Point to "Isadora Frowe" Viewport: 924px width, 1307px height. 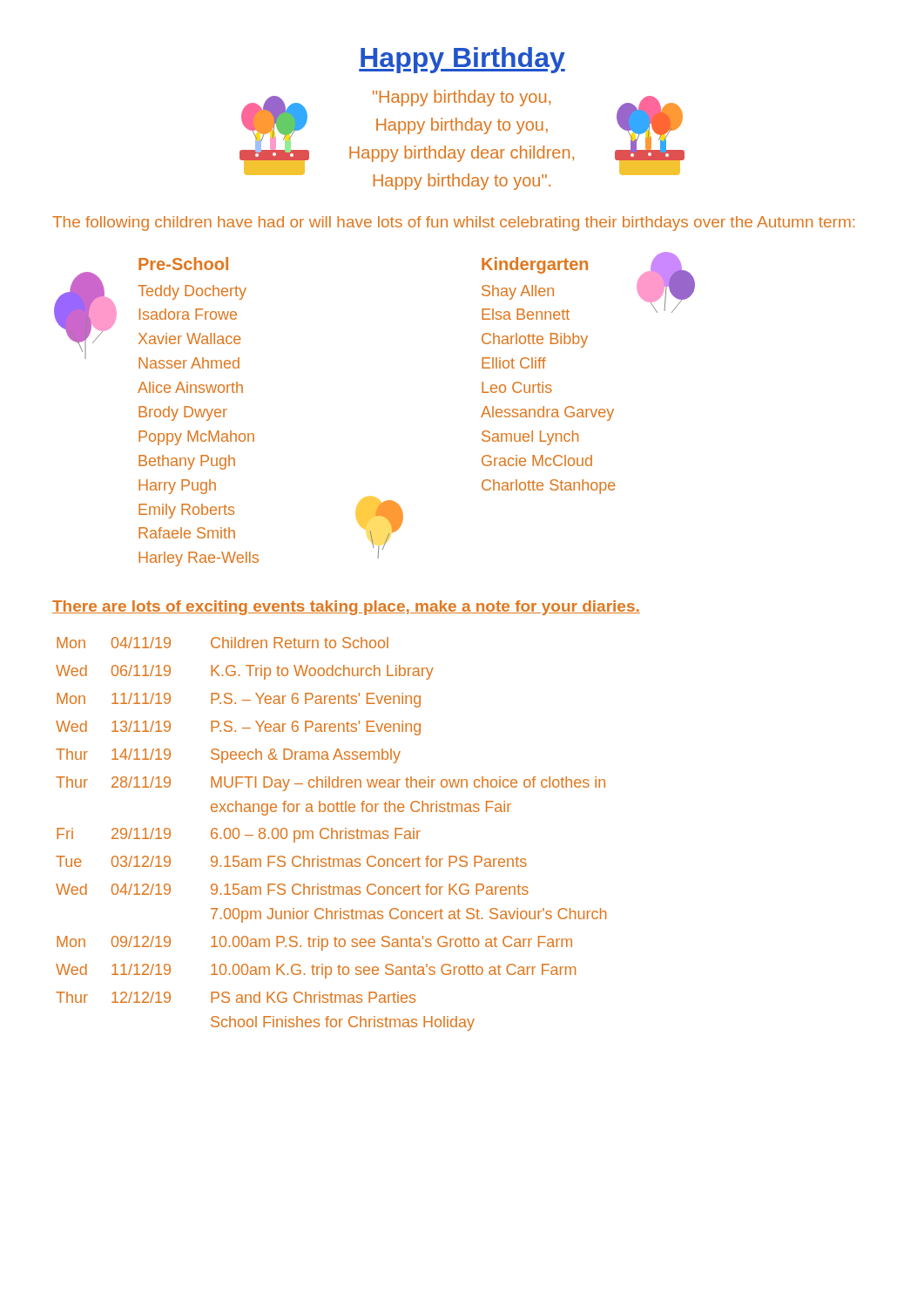[x=188, y=315]
